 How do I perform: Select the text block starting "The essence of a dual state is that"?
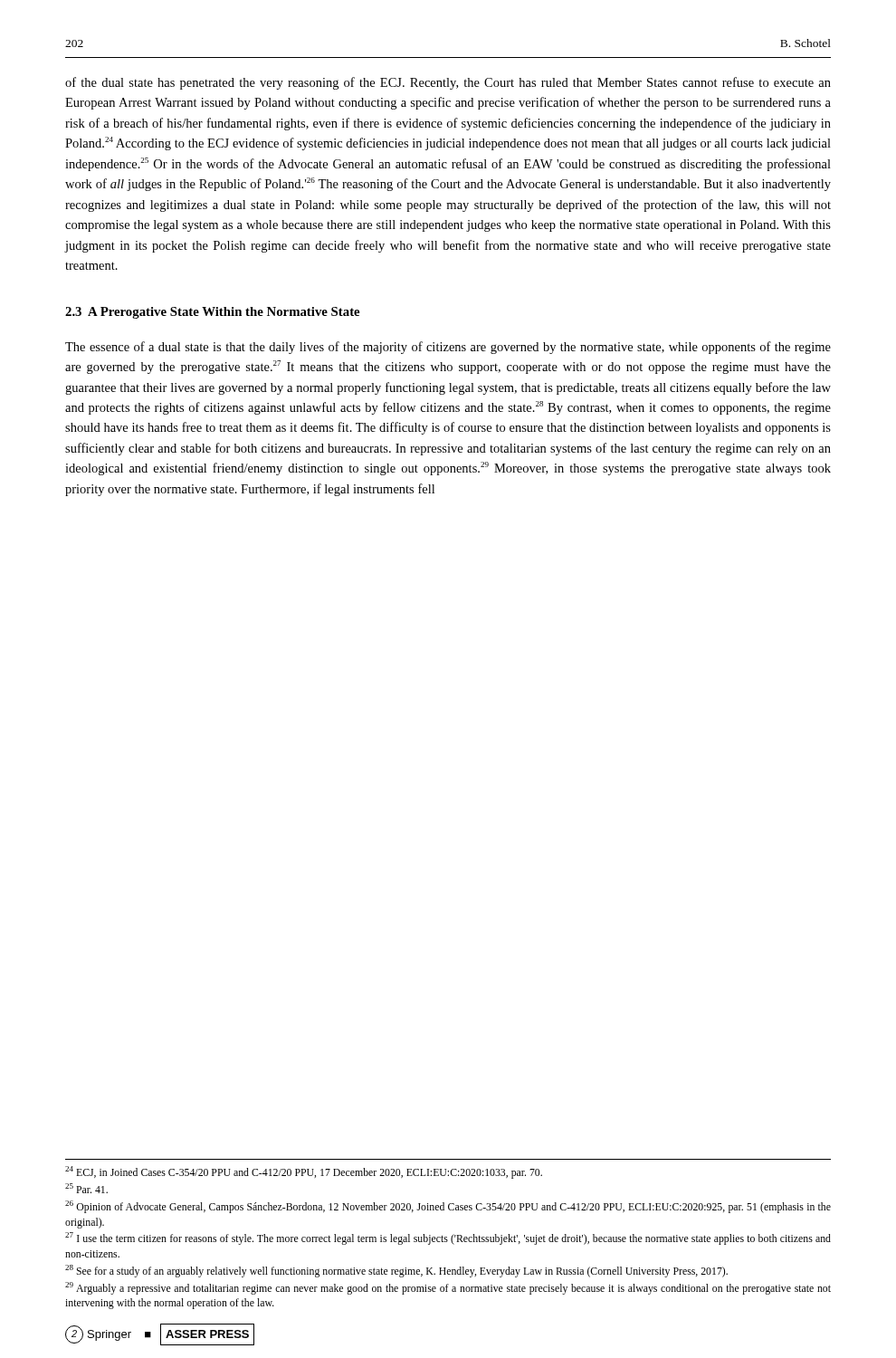pos(448,418)
